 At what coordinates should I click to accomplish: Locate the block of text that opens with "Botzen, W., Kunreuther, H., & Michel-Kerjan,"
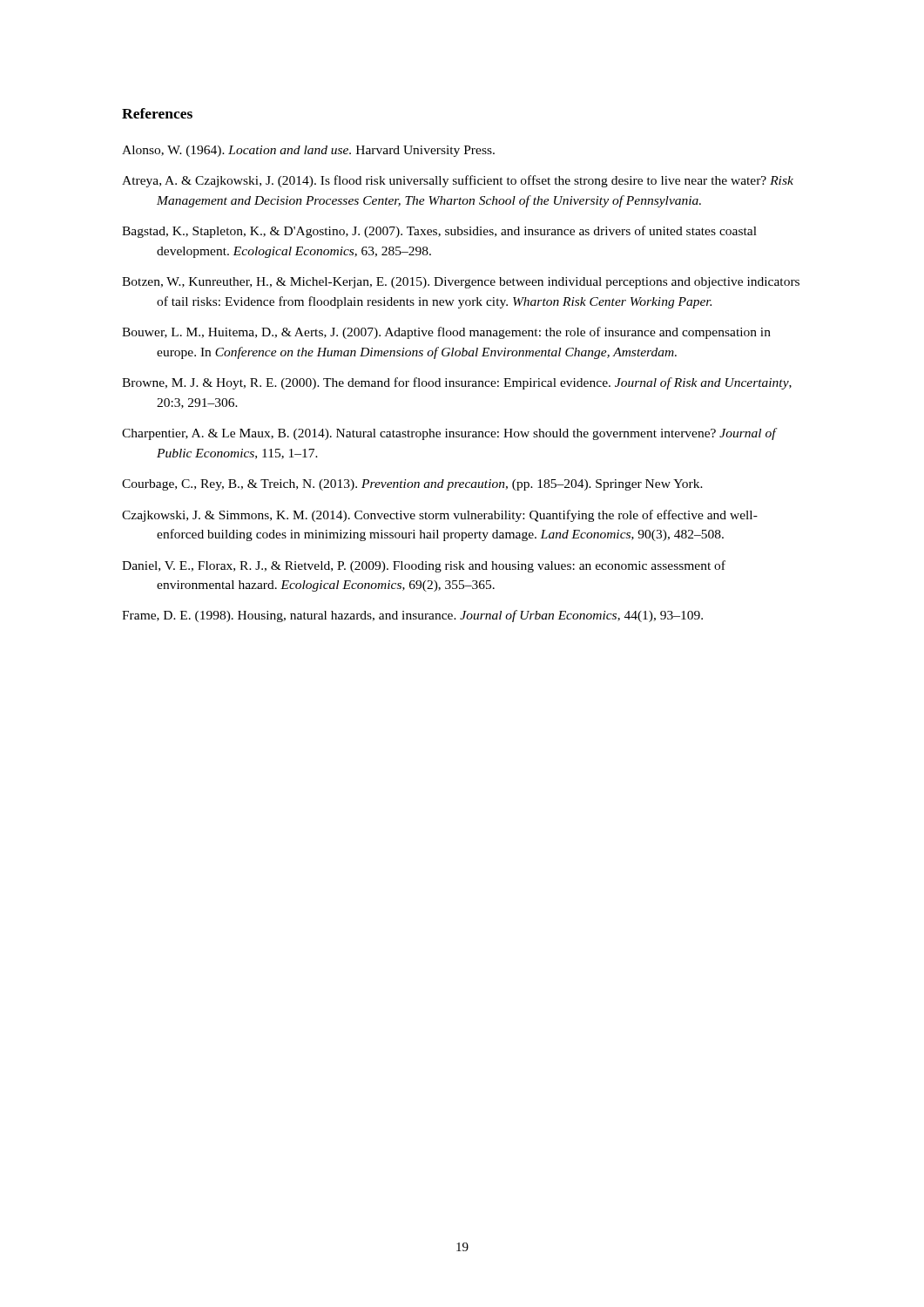461,291
